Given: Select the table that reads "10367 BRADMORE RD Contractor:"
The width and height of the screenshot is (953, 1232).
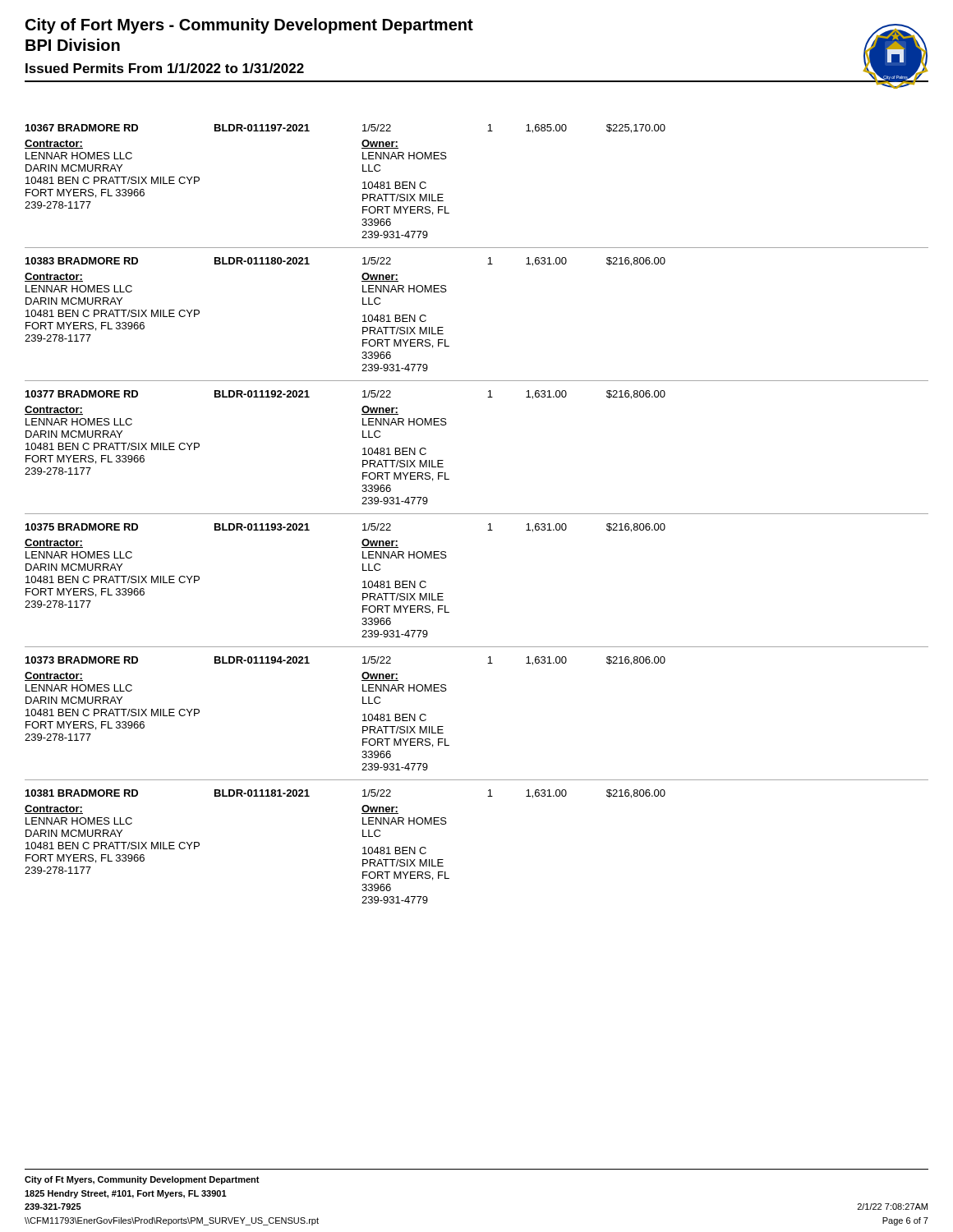Looking at the screenshot, I should pos(476,514).
